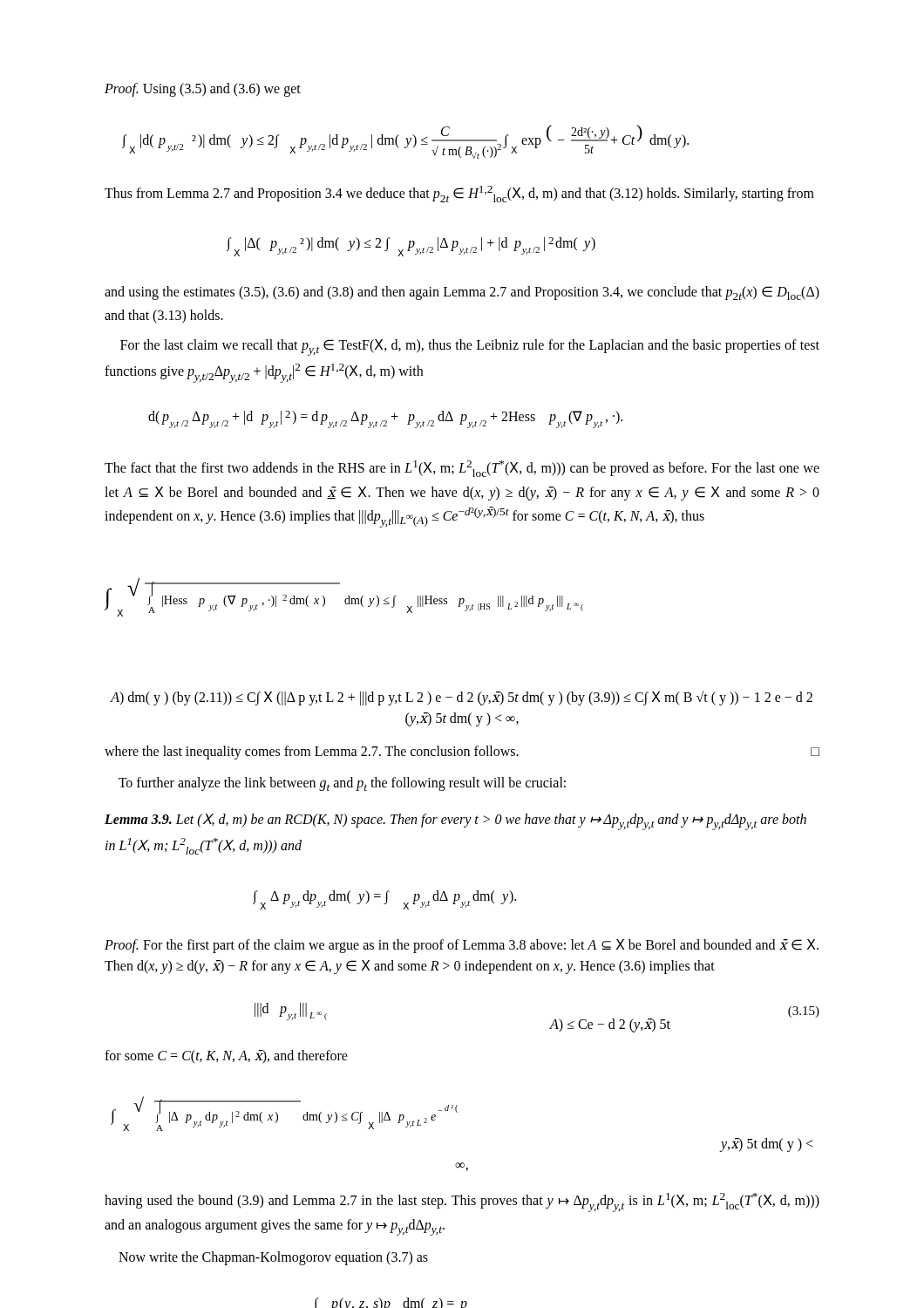
Task: Point to the passage starting "|||d p y,t |||"
Action: click(x=287, y=1020)
